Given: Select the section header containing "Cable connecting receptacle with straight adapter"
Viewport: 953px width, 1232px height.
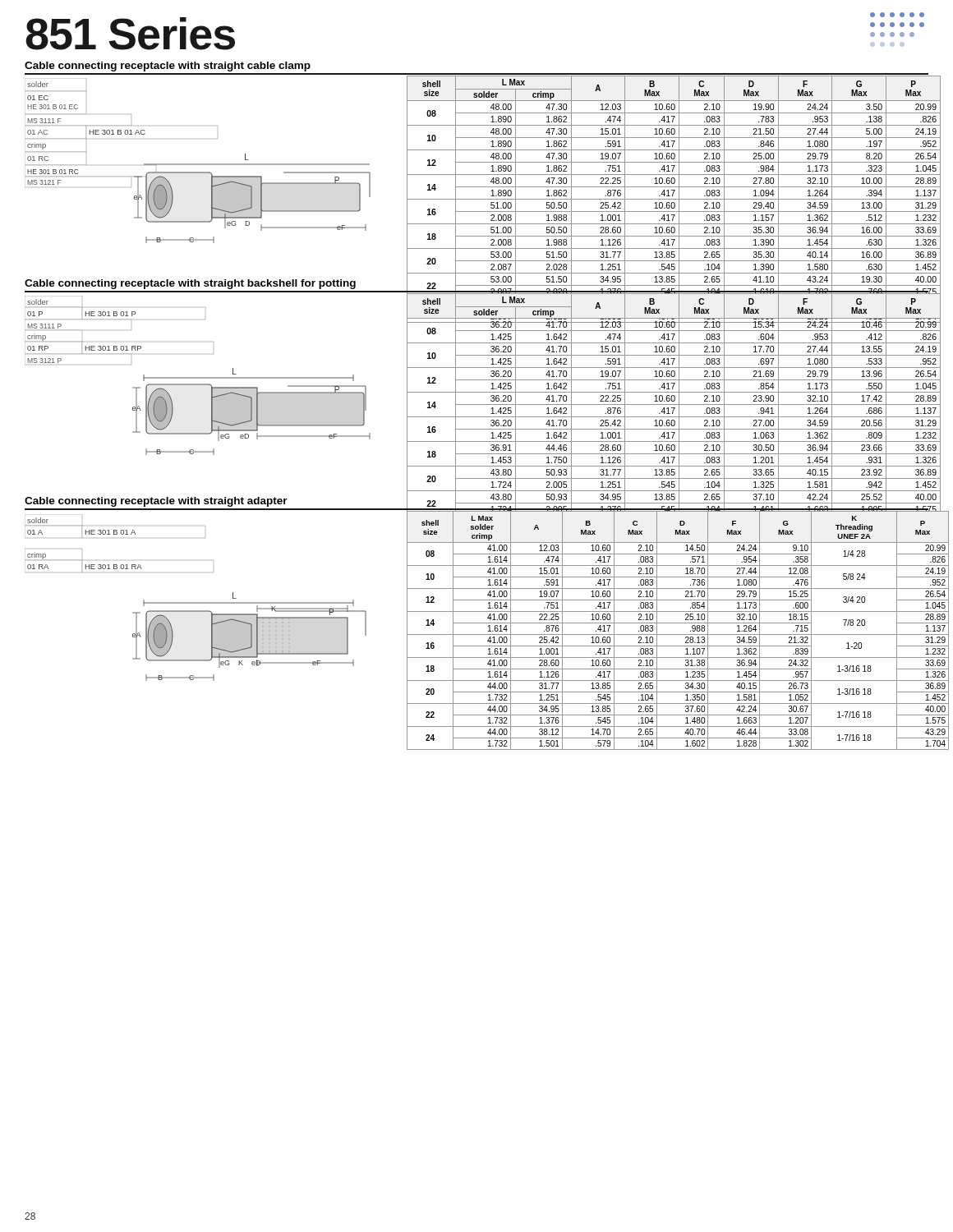Looking at the screenshot, I should [x=476, y=502].
